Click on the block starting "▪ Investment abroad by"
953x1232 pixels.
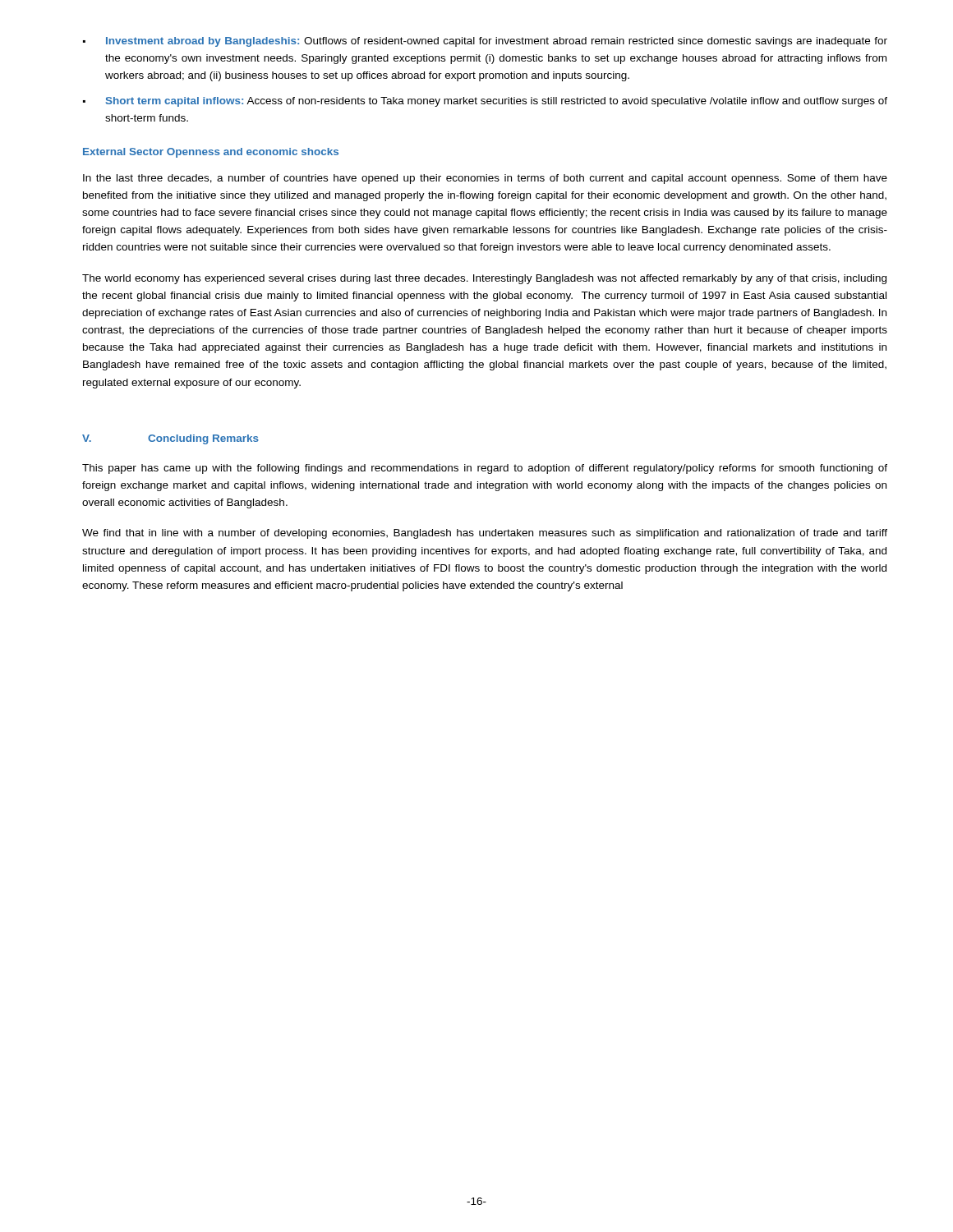click(x=485, y=59)
